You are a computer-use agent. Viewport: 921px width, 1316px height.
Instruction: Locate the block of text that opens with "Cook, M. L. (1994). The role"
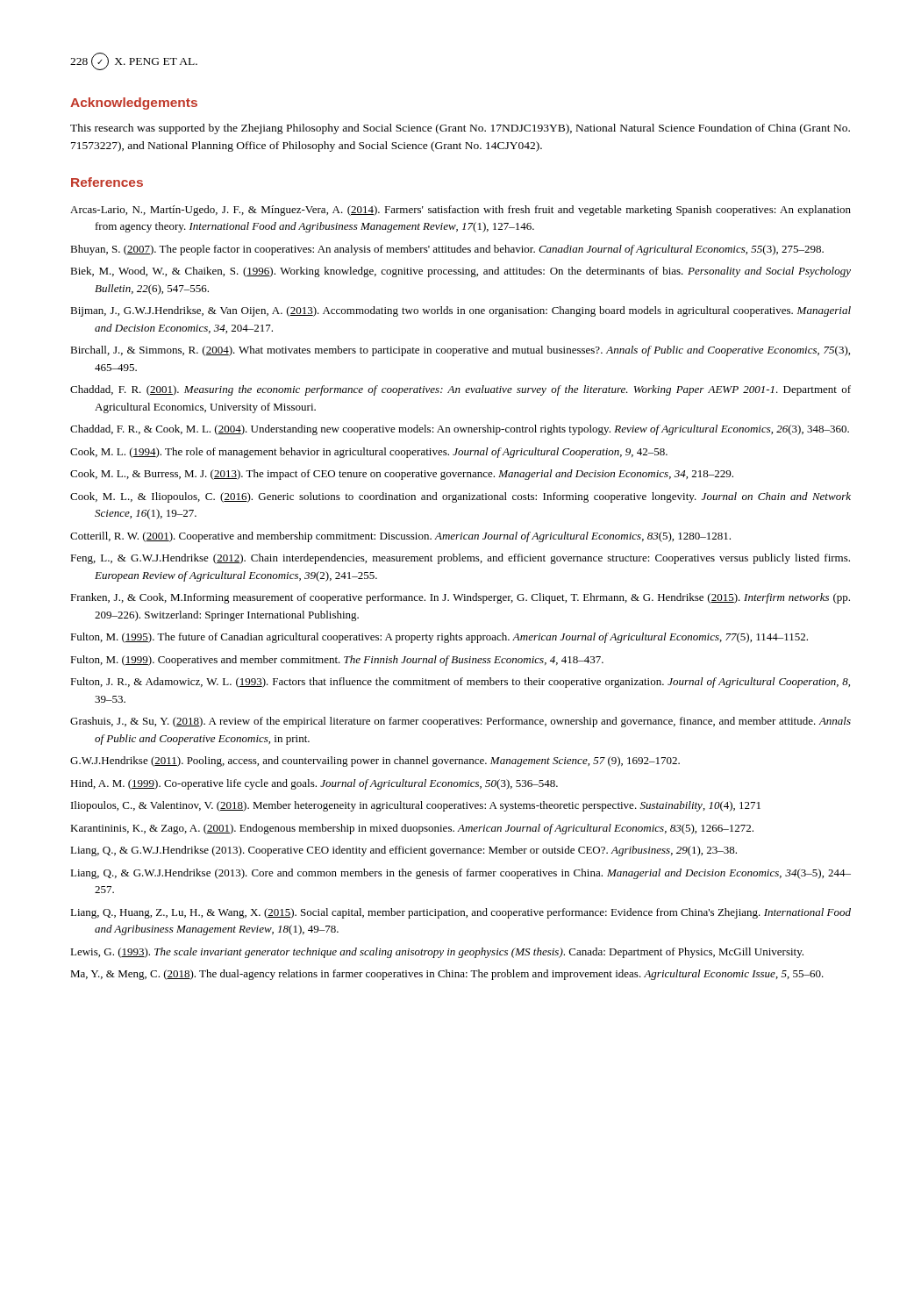pyautogui.click(x=369, y=451)
